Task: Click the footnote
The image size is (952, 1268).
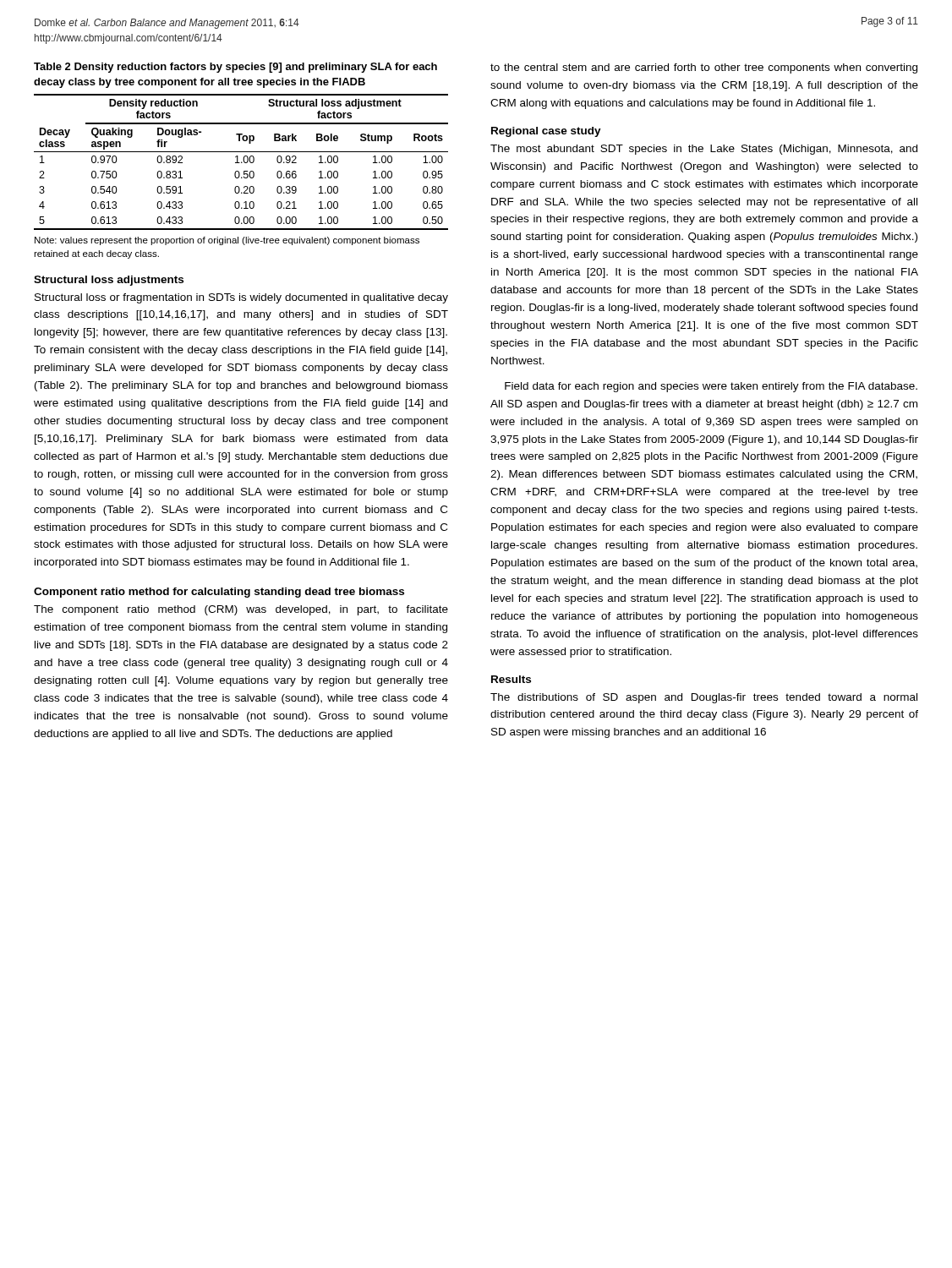Action: [227, 247]
